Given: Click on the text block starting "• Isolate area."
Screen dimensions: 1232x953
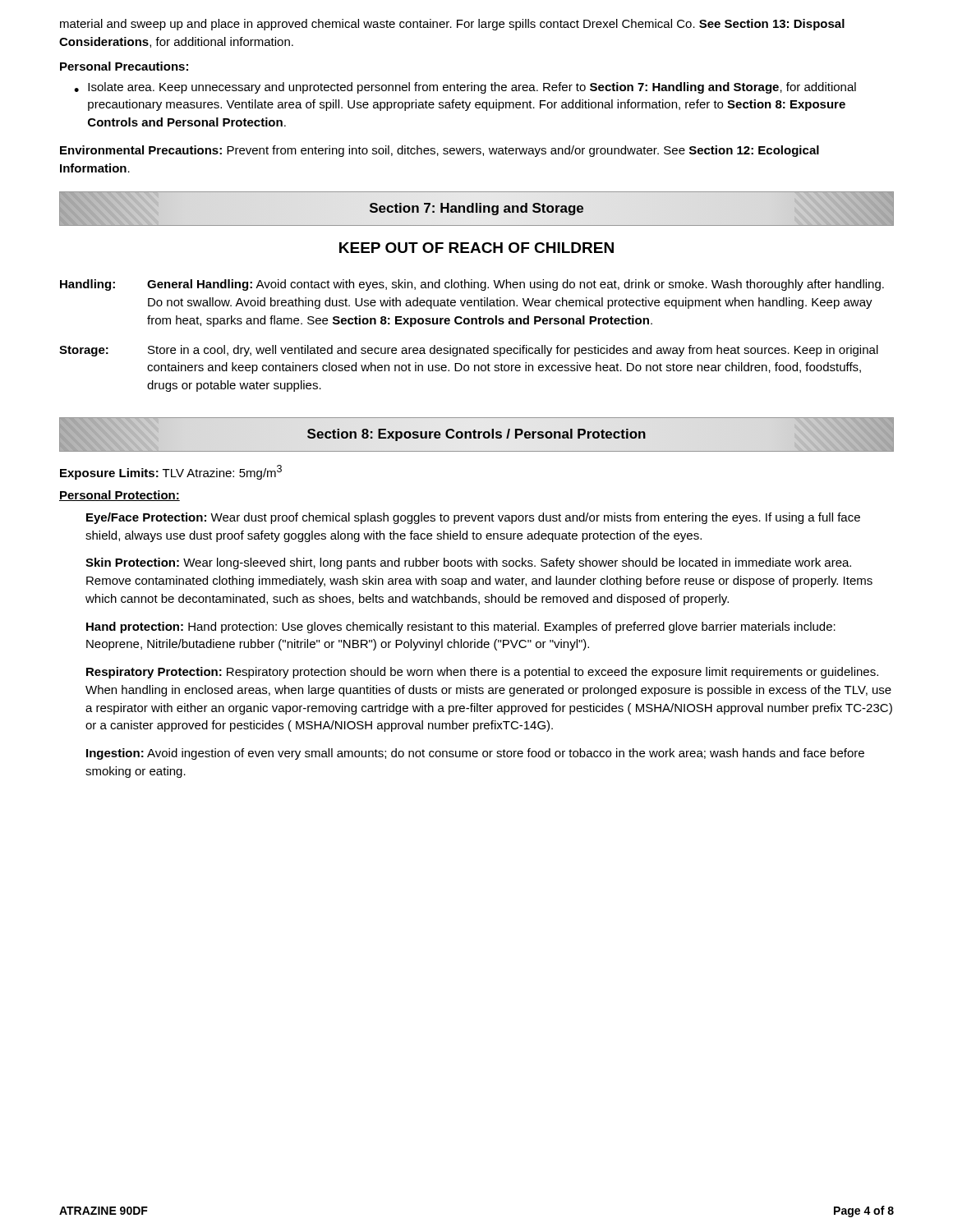Looking at the screenshot, I should tap(484, 104).
